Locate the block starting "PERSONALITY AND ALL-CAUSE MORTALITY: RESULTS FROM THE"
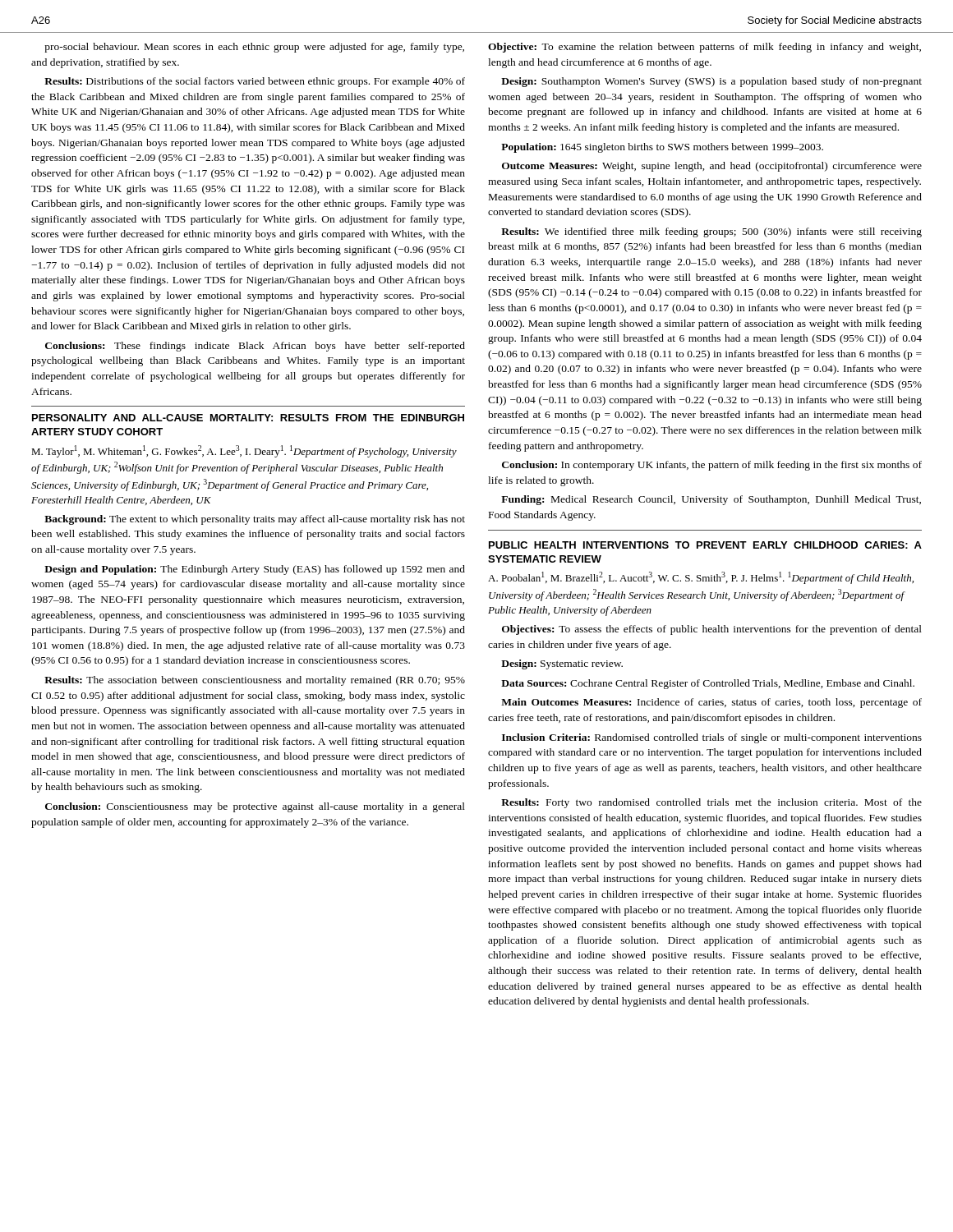953x1232 pixels. pos(248,426)
